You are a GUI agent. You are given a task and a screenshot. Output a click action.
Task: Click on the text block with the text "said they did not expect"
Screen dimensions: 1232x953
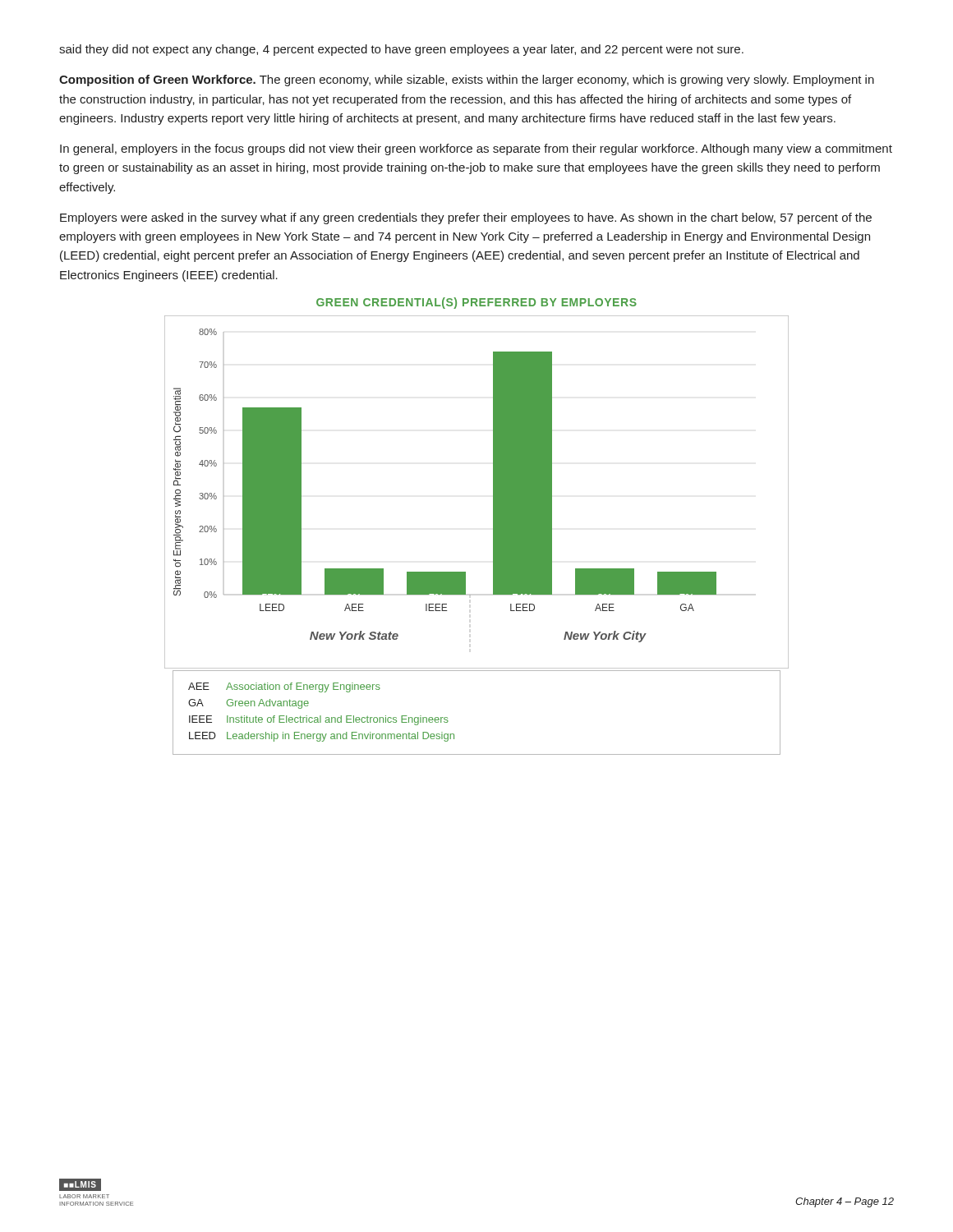402,49
